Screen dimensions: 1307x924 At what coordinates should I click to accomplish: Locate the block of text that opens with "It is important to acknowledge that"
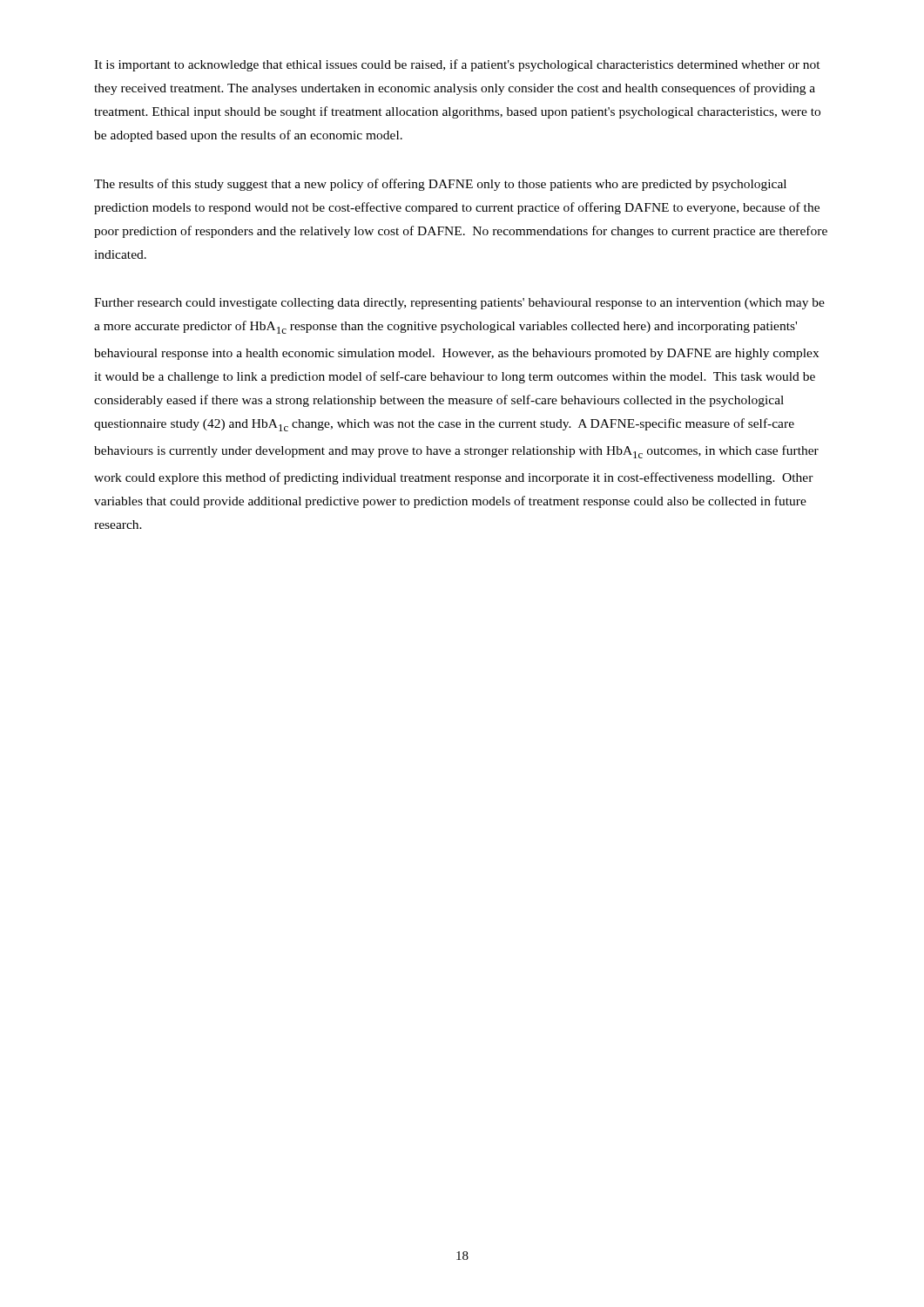point(458,99)
